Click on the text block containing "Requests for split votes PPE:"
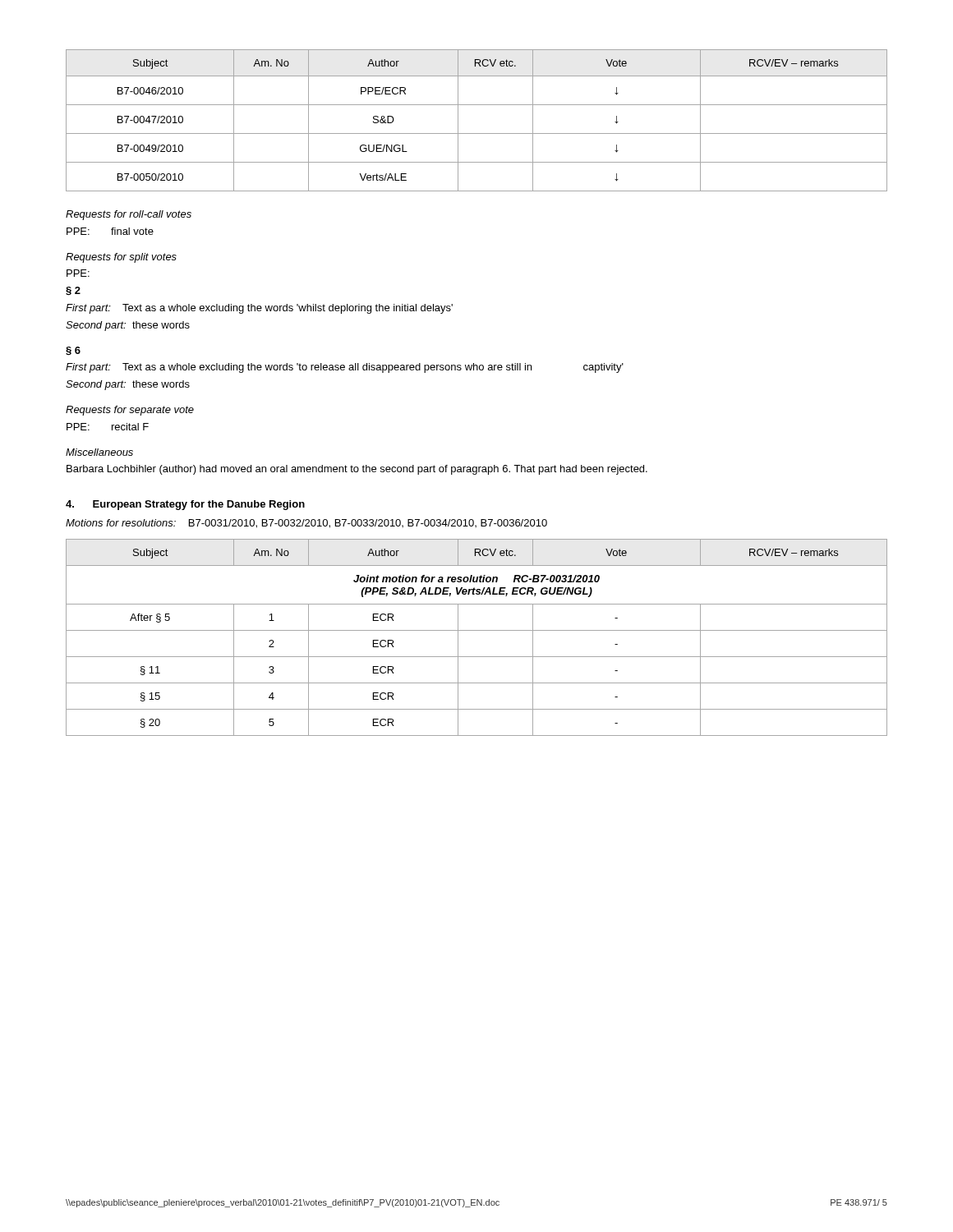953x1232 pixels. pos(121,258)
